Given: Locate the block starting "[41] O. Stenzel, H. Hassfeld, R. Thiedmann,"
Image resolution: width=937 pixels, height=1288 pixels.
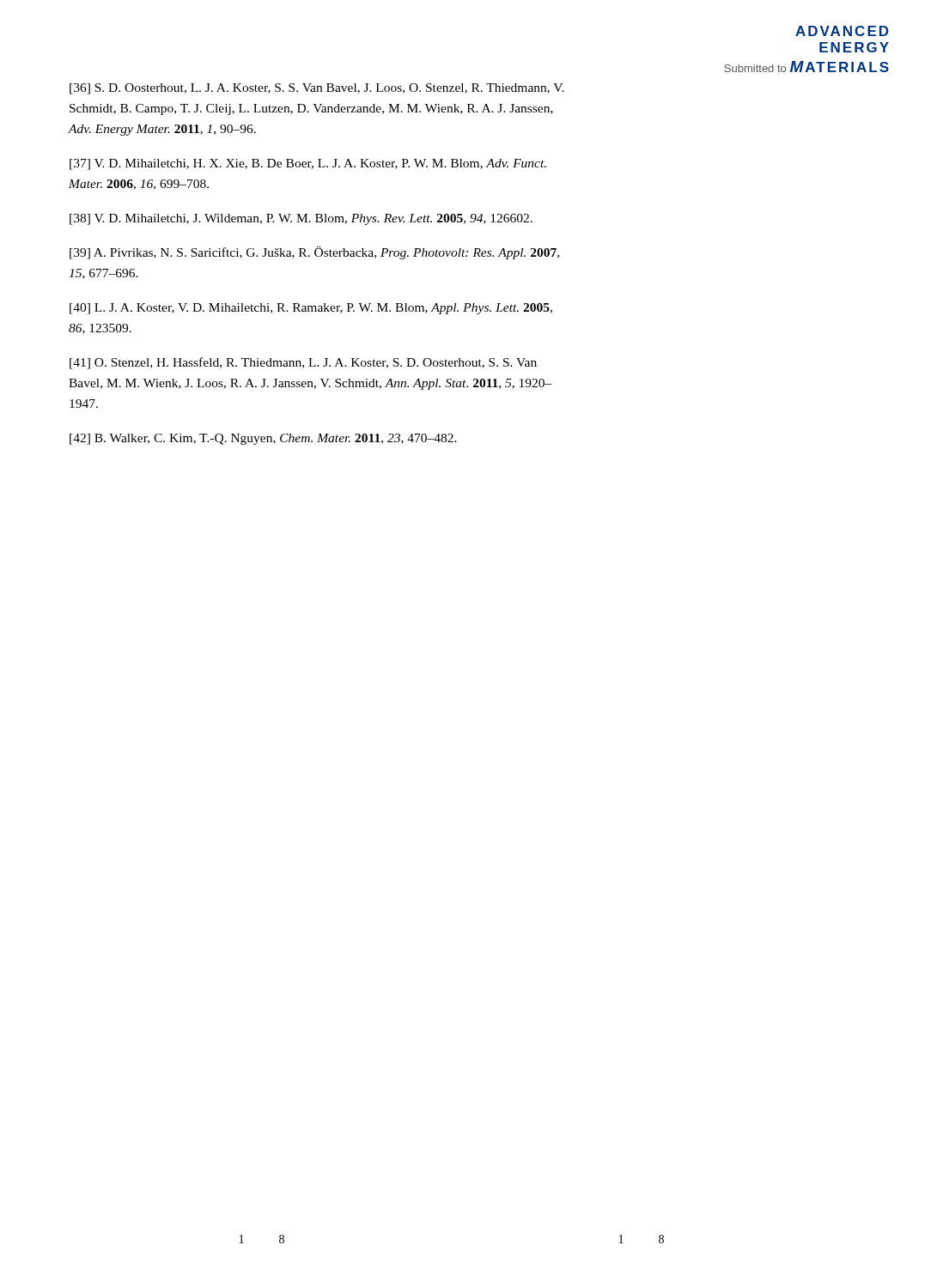Looking at the screenshot, I should pos(468,383).
